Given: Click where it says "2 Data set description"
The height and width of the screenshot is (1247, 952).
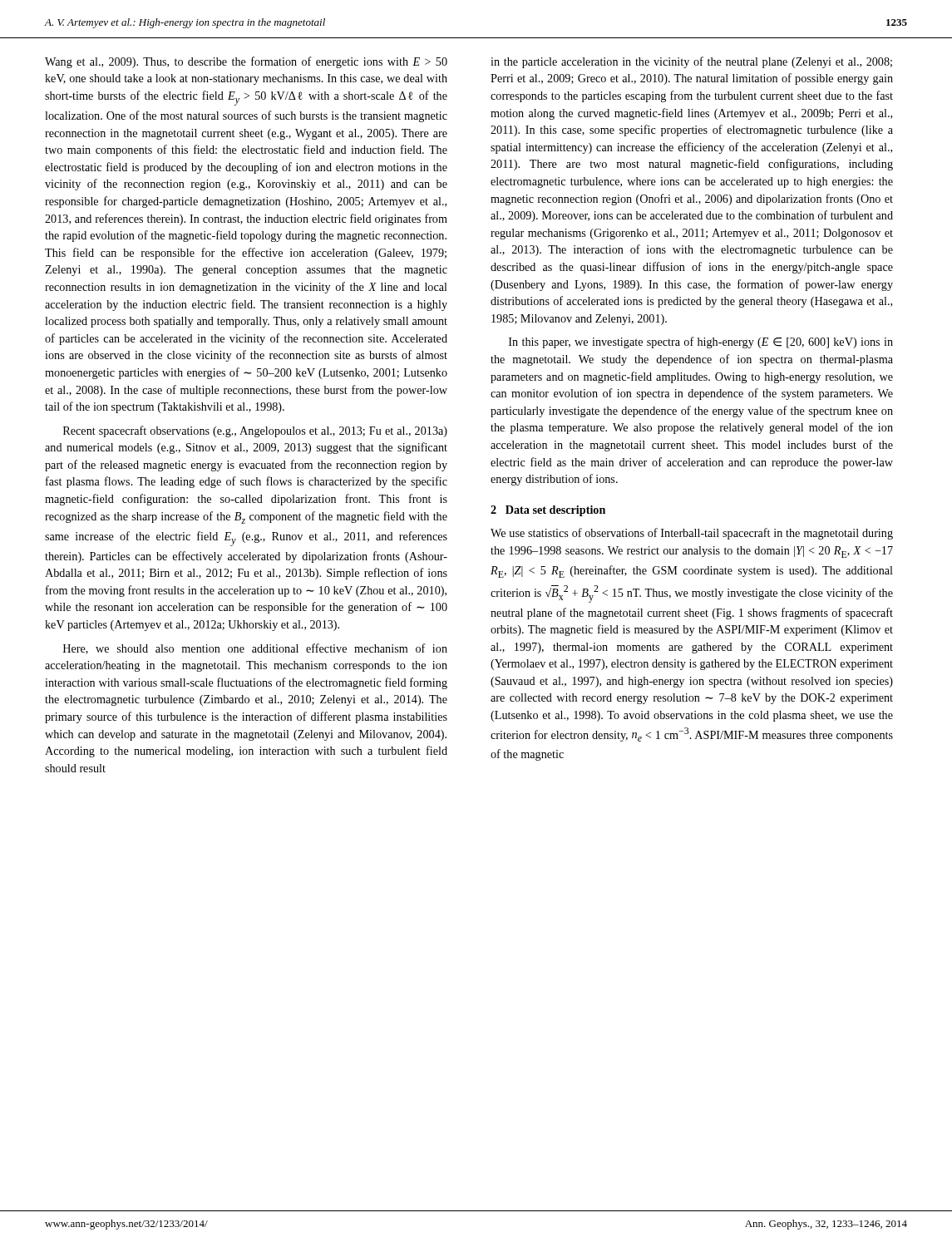Looking at the screenshot, I should click(548, 509).
